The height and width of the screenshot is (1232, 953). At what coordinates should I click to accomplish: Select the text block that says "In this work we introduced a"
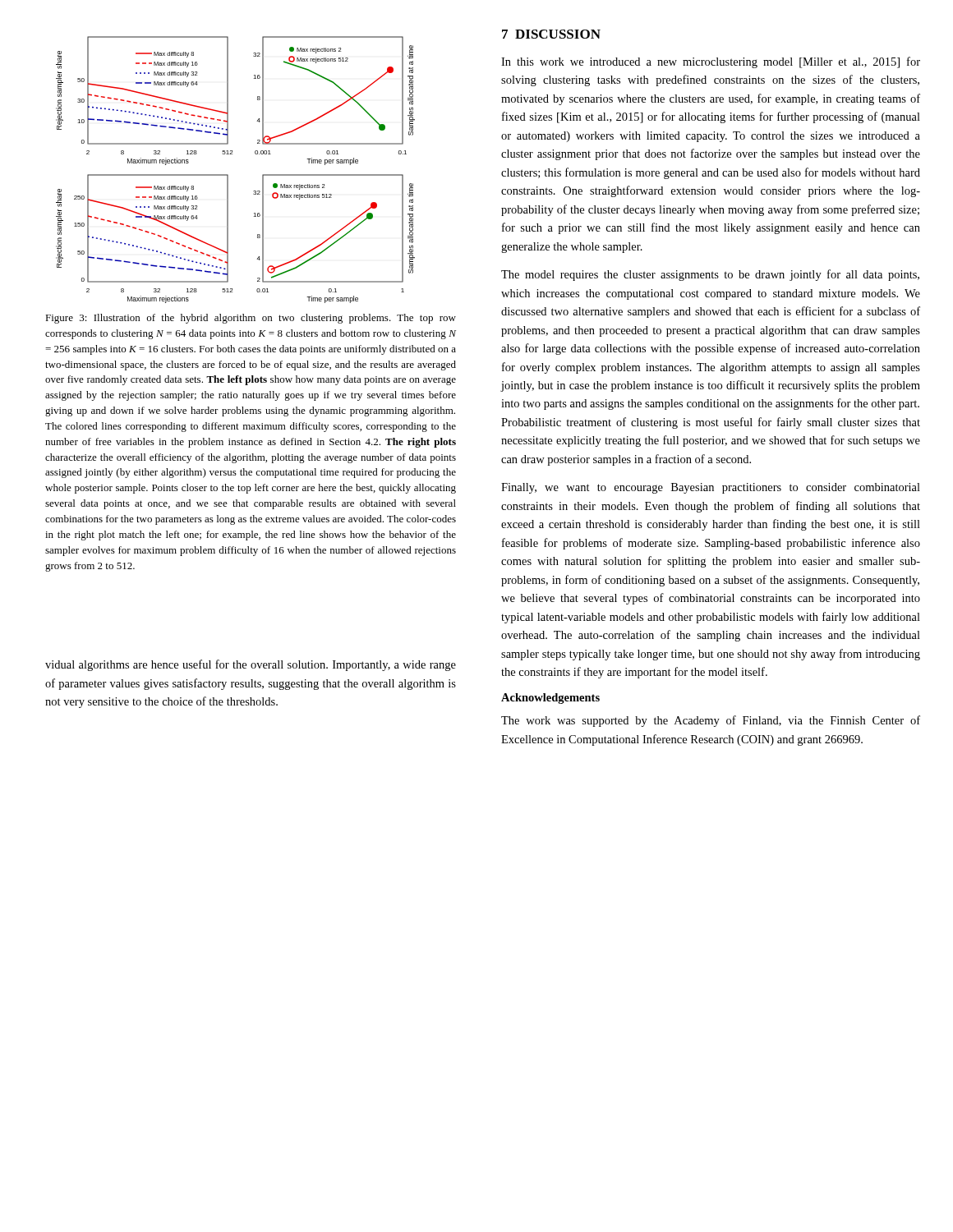tap(711, 154)
